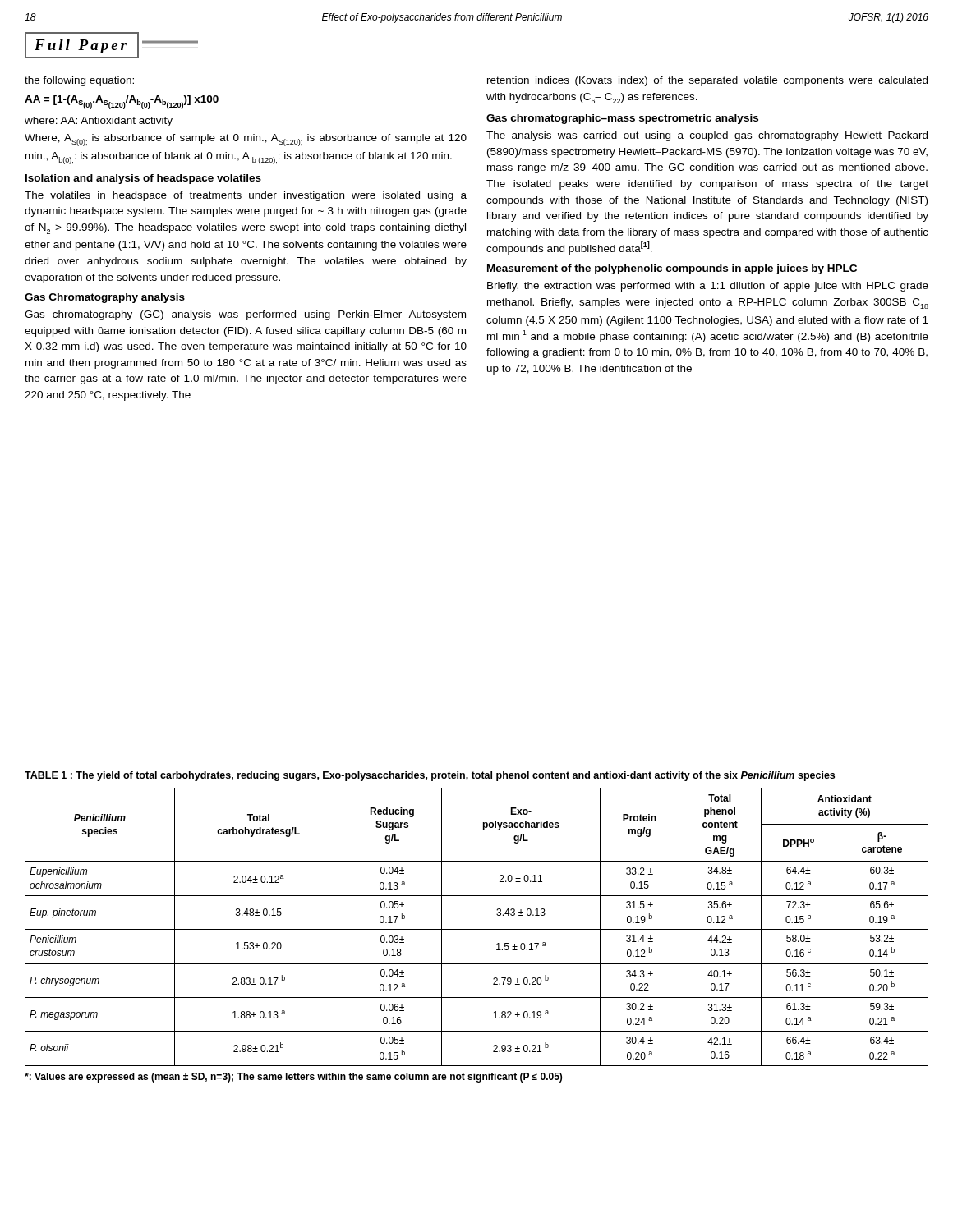This screenshot has height=1232, width=953.
Task: Click on the block starting "AA = [1-(AS(0).AS(120)/Ab(0)-Ab(120))] x100"
Action: (122, 101)
